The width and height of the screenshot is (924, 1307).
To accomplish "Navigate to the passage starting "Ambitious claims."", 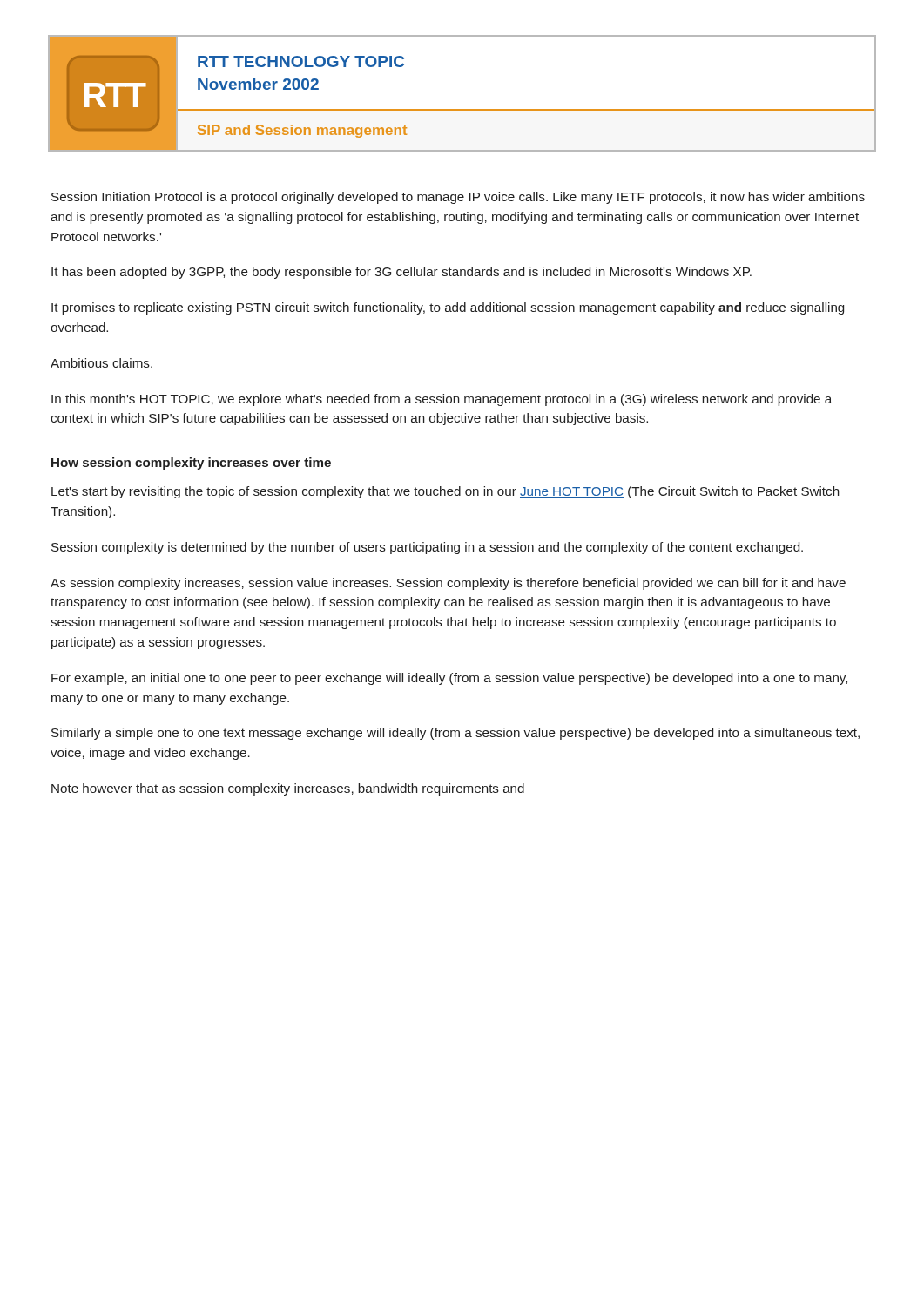I will (x=102, y=363).
